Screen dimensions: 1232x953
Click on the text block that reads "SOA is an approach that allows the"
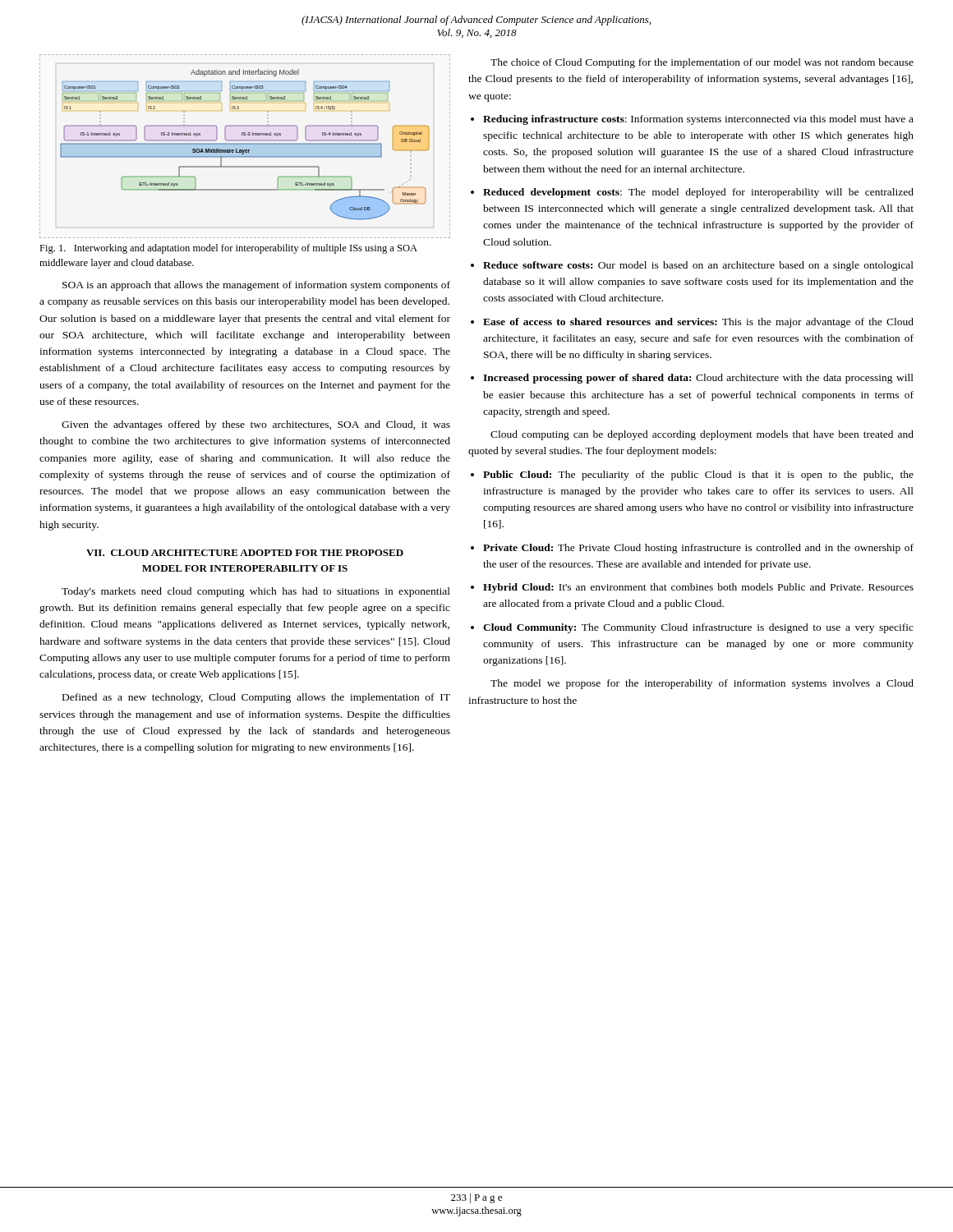coord(245,343)
